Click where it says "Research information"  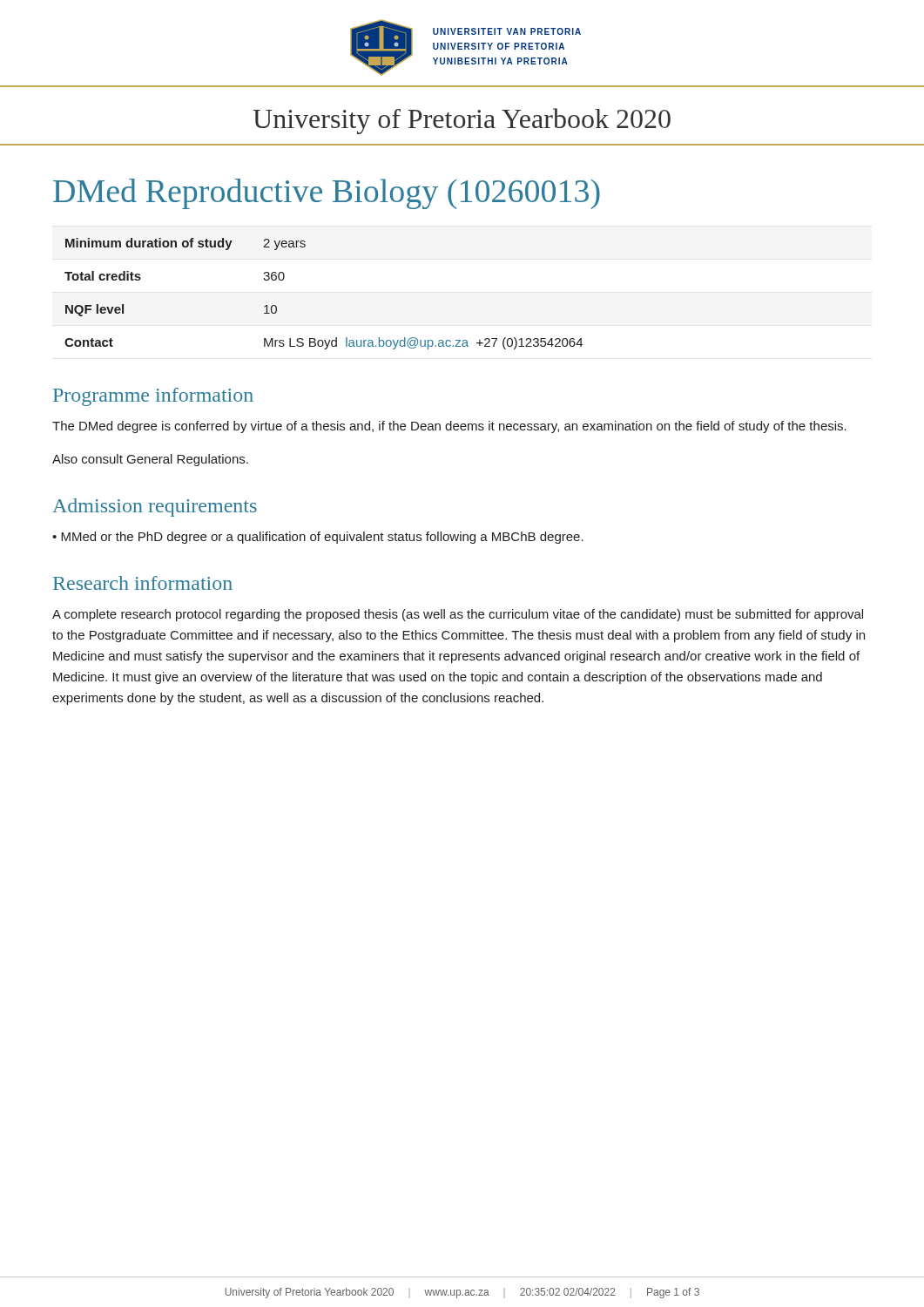[143, 583]
